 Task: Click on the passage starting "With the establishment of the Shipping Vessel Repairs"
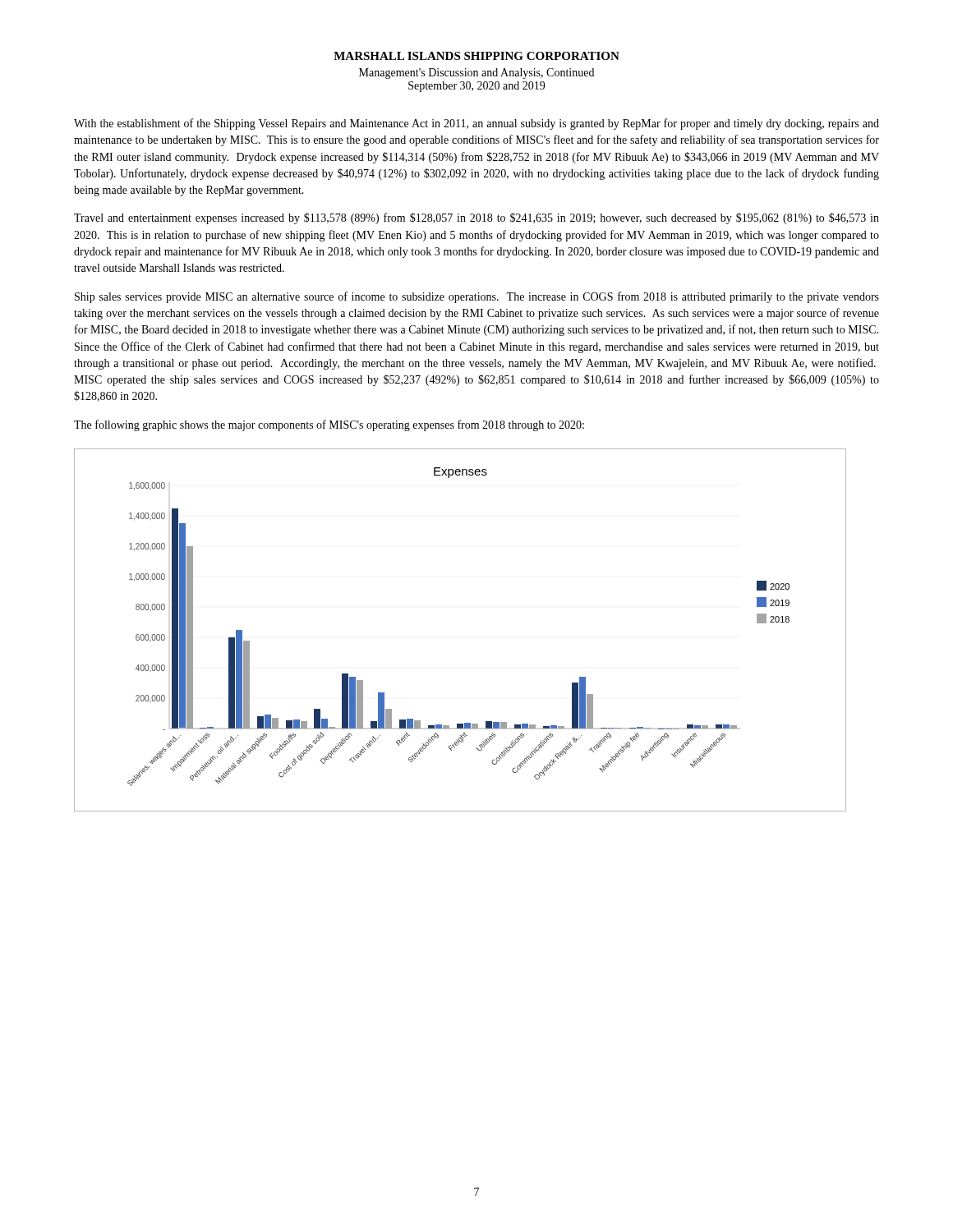476,157
